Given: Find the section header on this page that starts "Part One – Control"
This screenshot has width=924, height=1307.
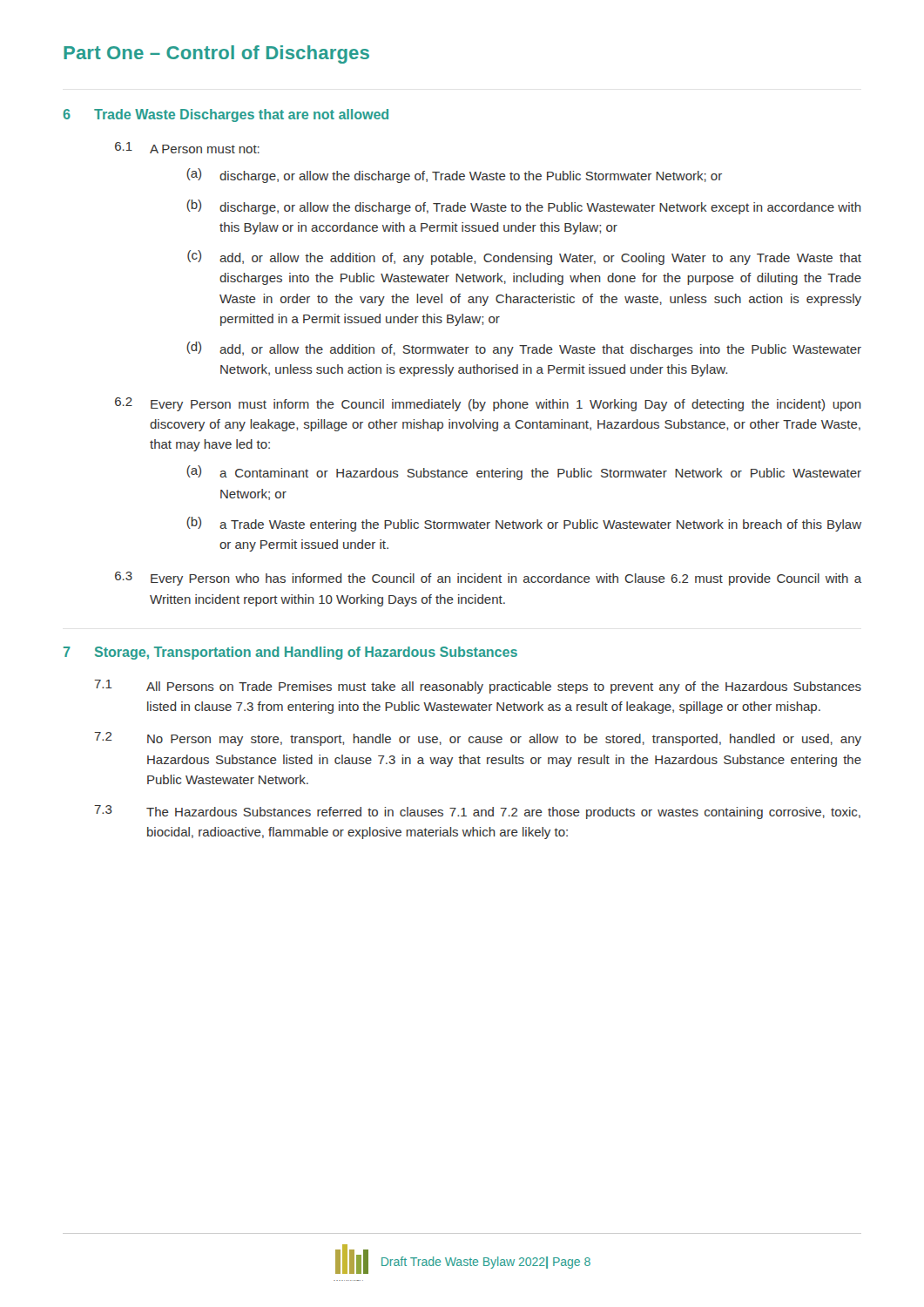Looking at the screenshot, I should (216, 53).
